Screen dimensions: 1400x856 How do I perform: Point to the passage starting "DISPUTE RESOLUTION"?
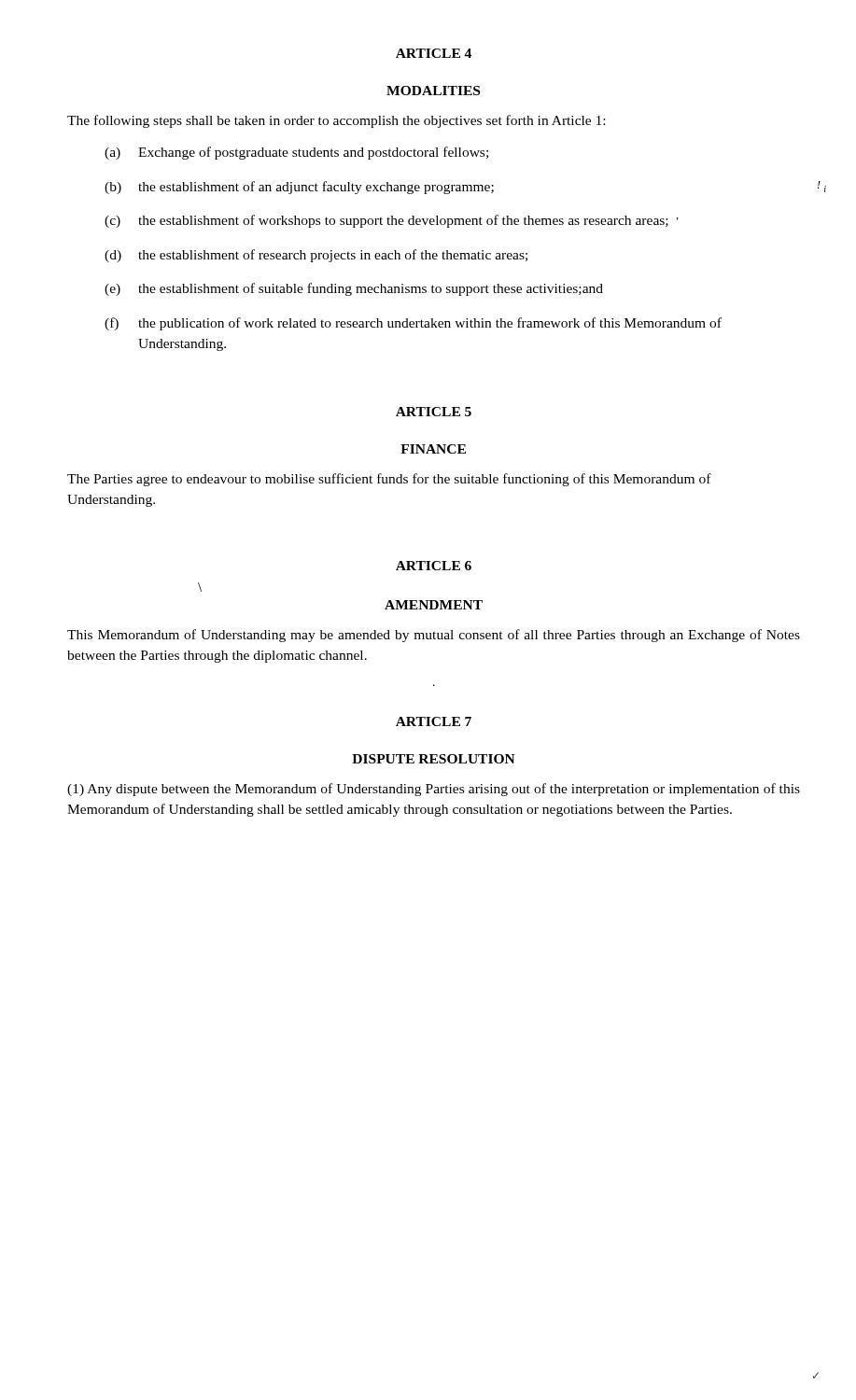pyautogui.click(x=434, y=758)
